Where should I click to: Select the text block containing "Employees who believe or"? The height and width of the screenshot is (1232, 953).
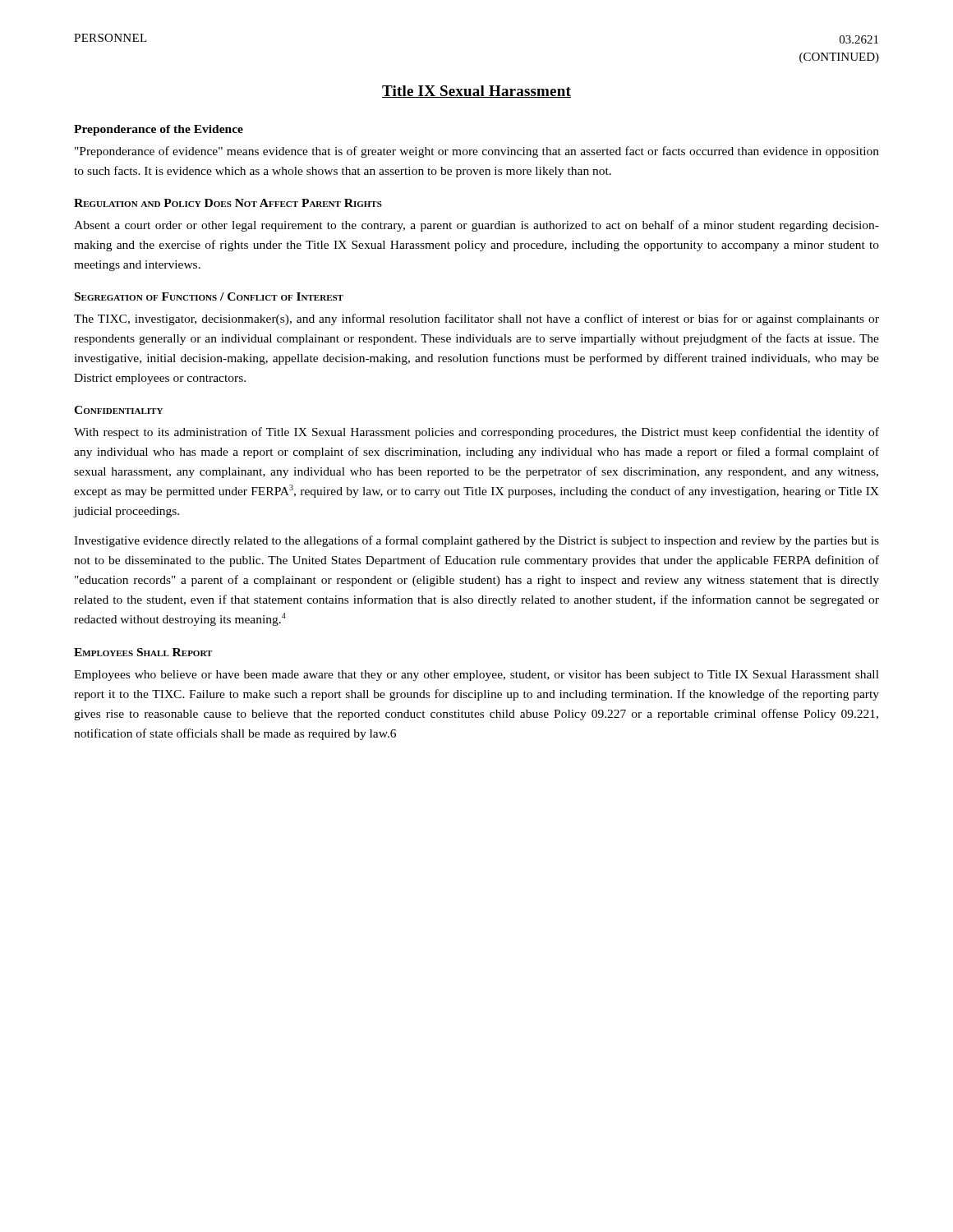[x=476, y=703]
